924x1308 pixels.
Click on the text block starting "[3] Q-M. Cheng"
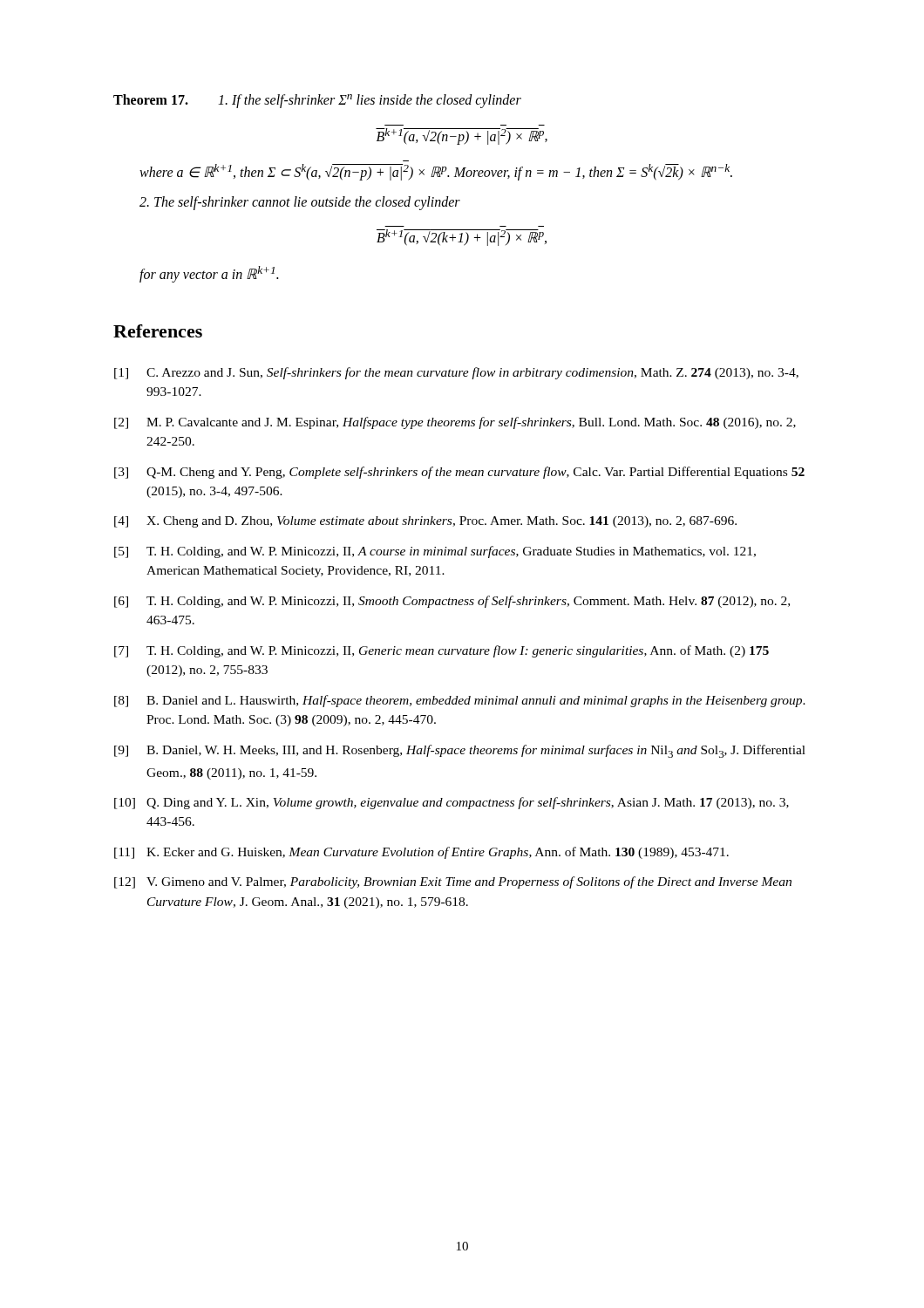pos(462,481)
